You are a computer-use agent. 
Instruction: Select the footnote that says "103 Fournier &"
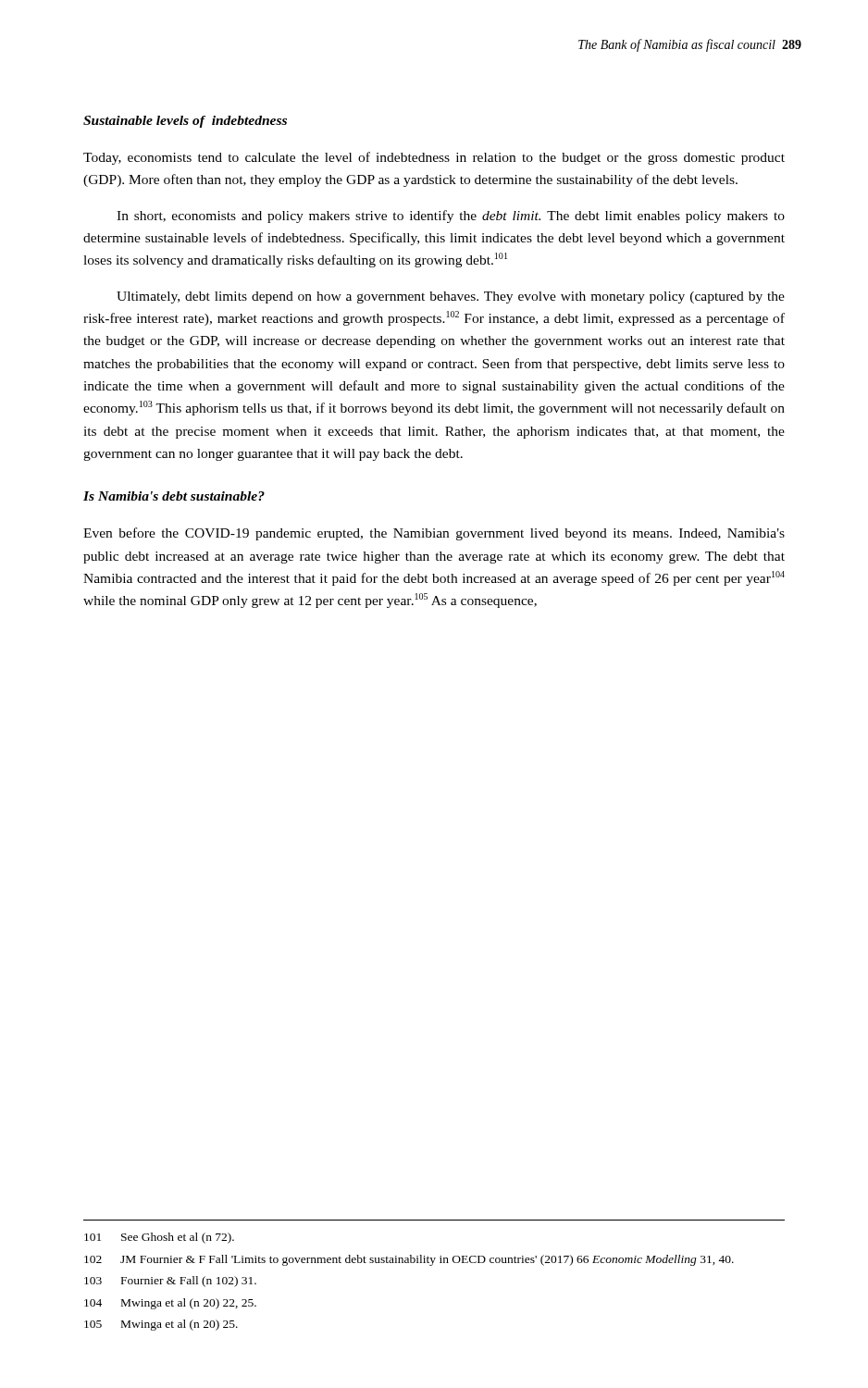point(170,1281)
